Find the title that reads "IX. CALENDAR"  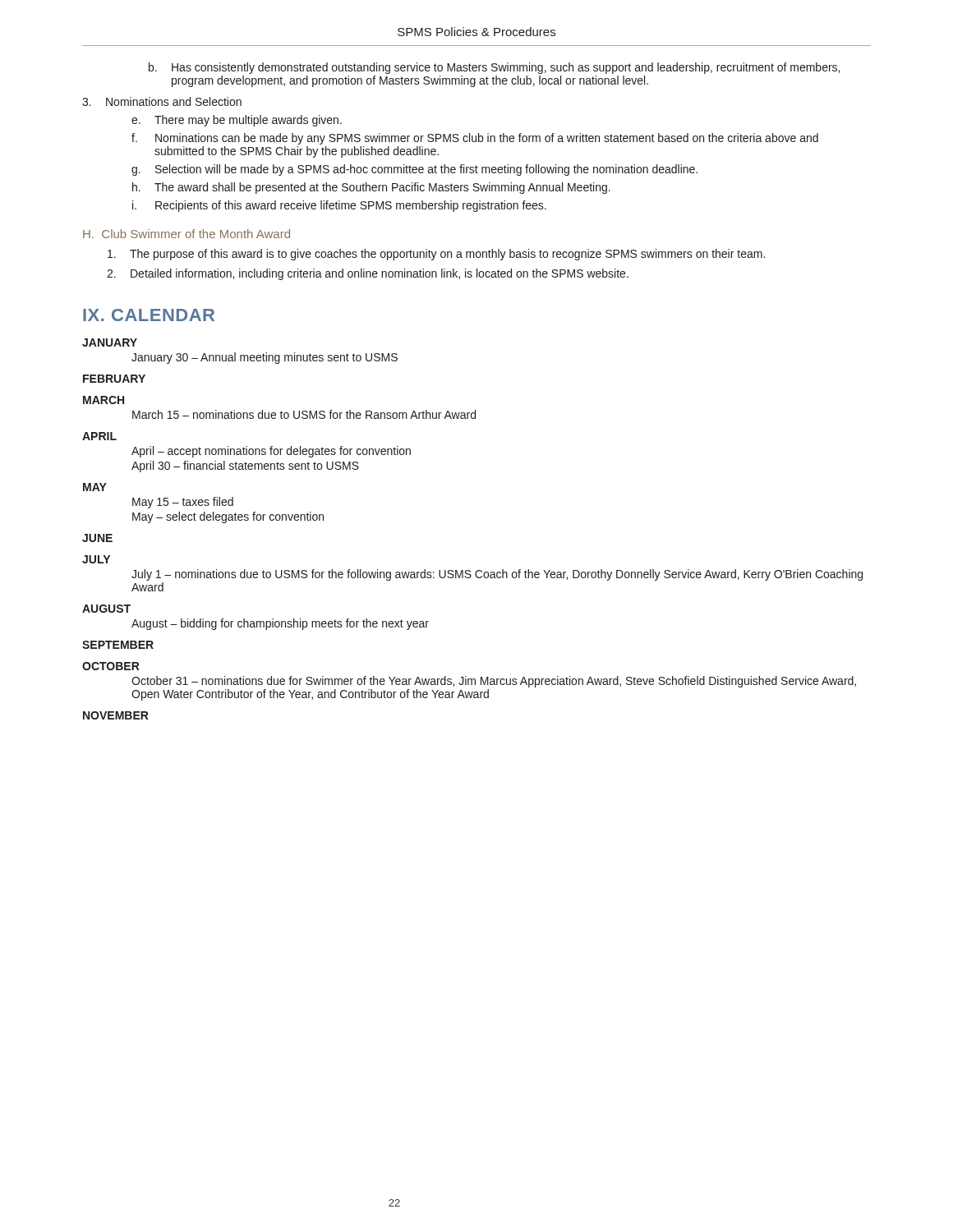(149, 315)
